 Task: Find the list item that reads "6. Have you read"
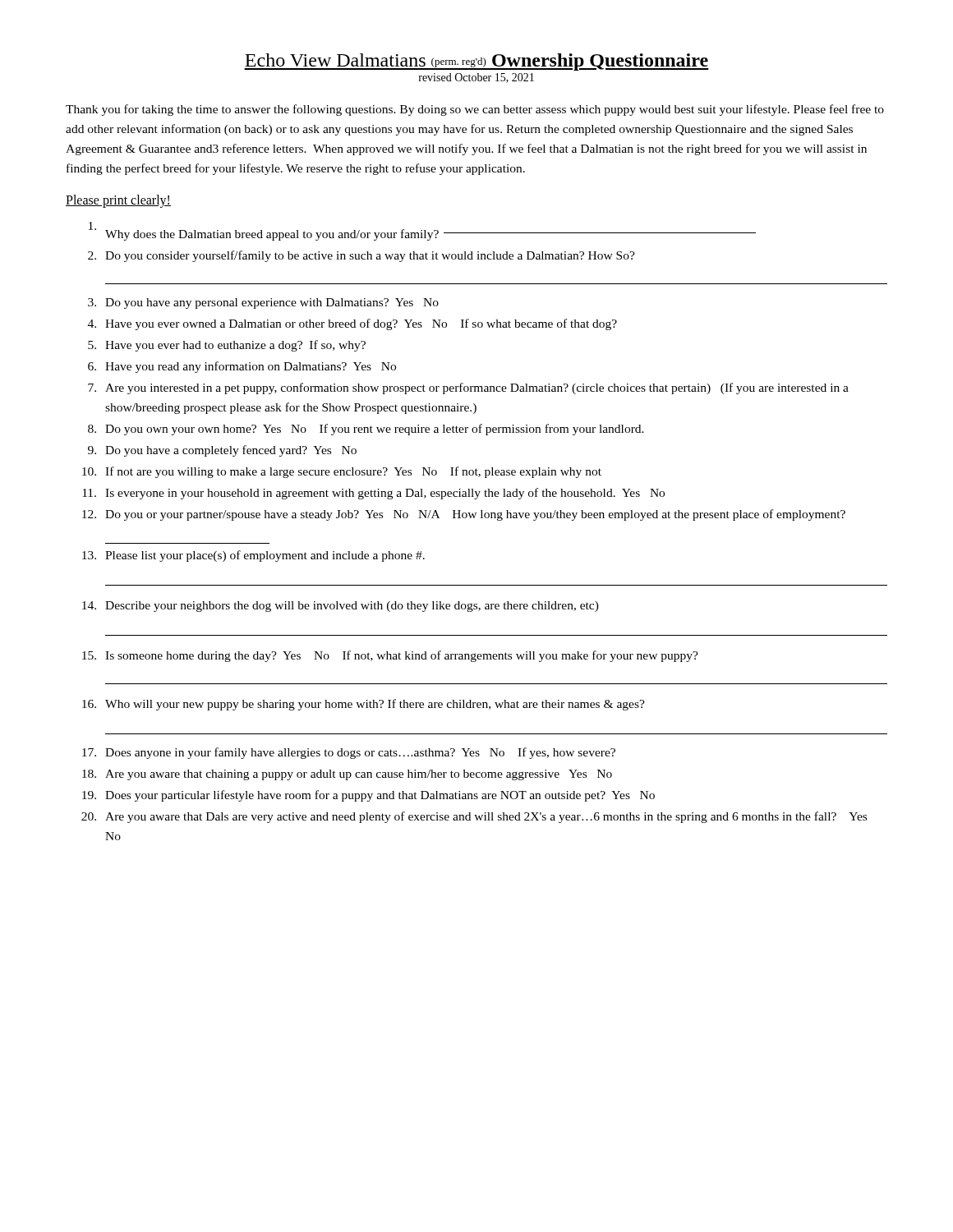coord(242,367)
